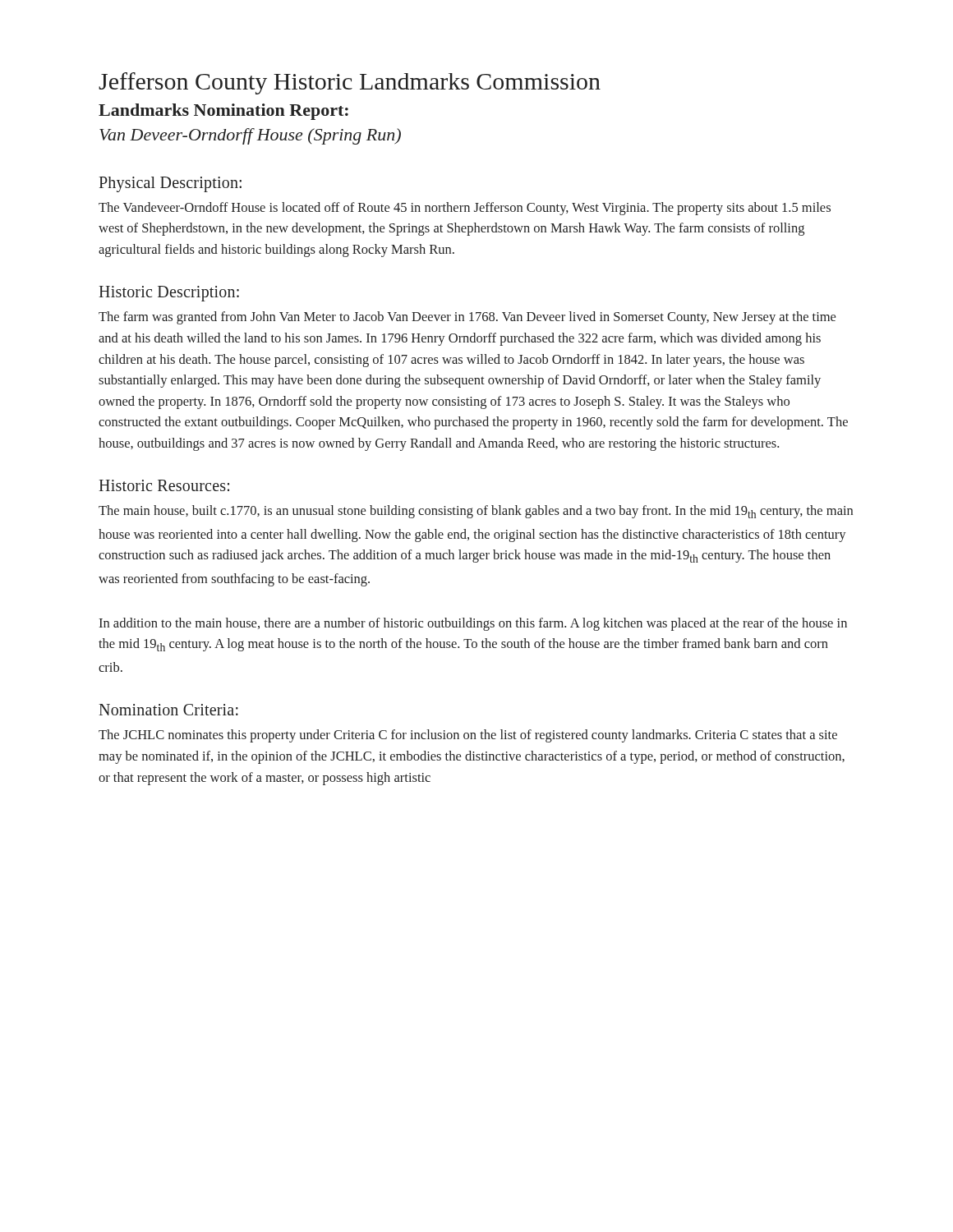Screen dimensions: 1232x953
Task: Point to the block starting "Historic Description:"
Action: pos(169,292)
